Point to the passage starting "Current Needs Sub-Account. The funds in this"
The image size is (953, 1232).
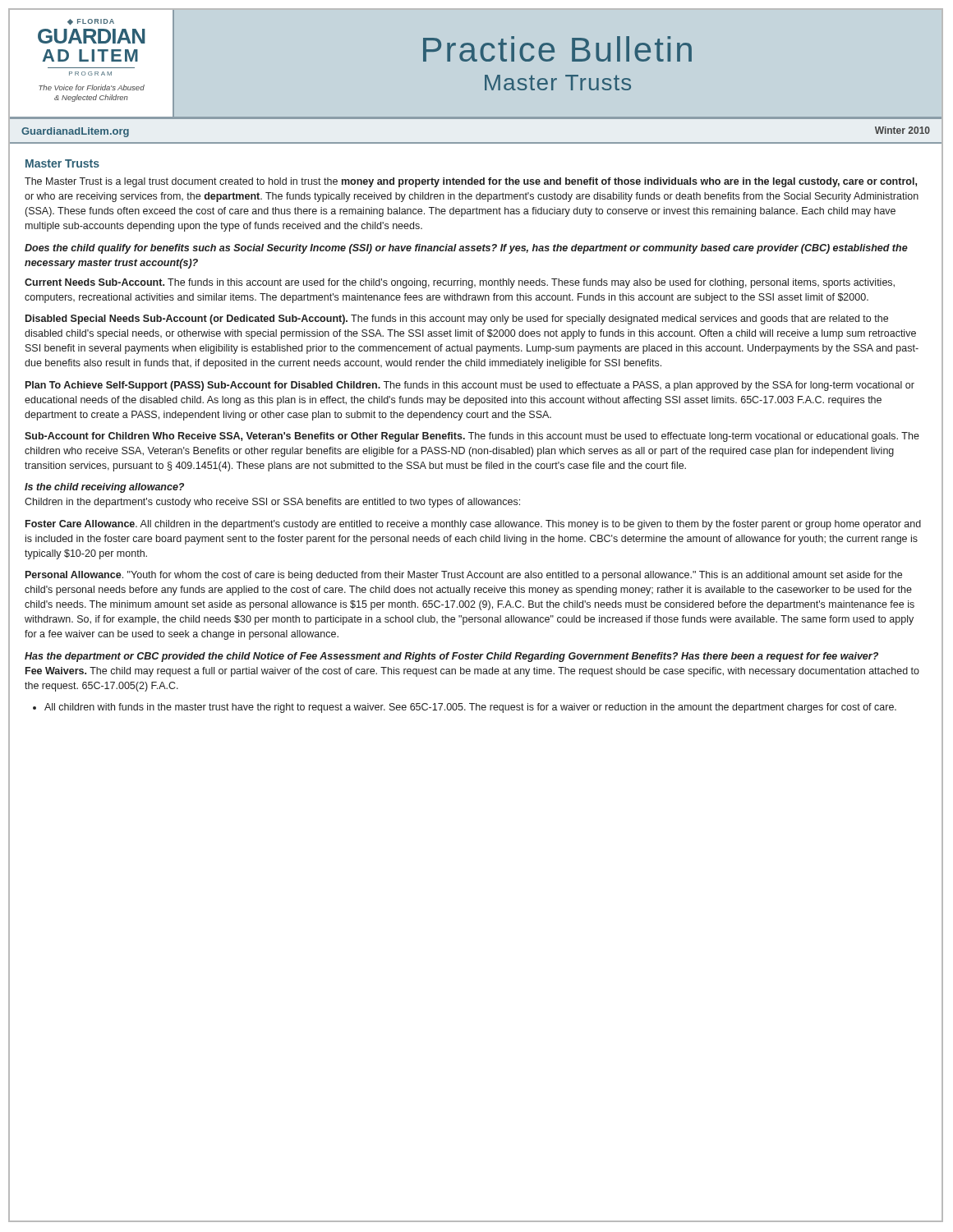click(460, 290)
